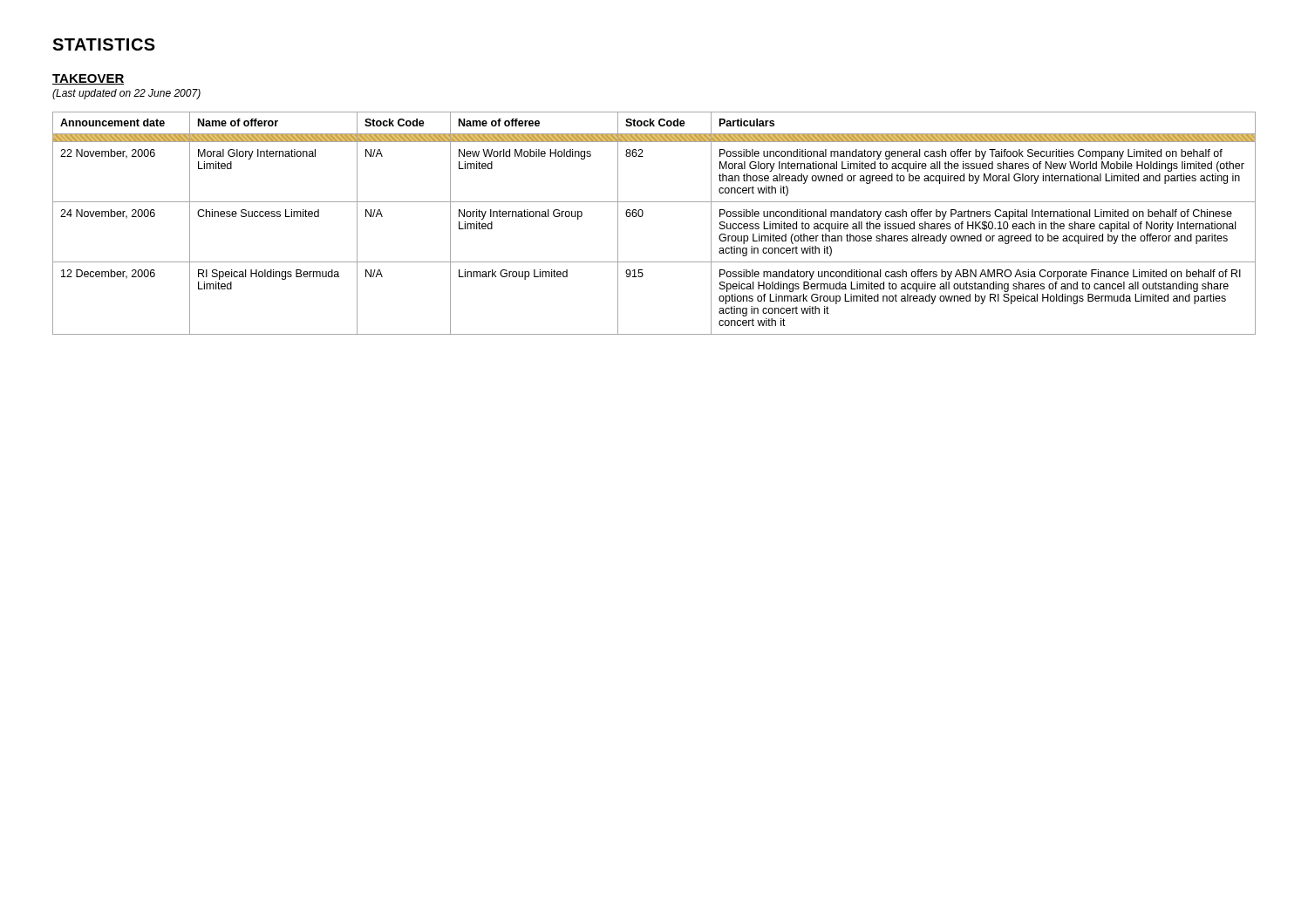Navigate to the text block starting "(Last updated on 22"
Screen dimensions: 924x1308
126,93
